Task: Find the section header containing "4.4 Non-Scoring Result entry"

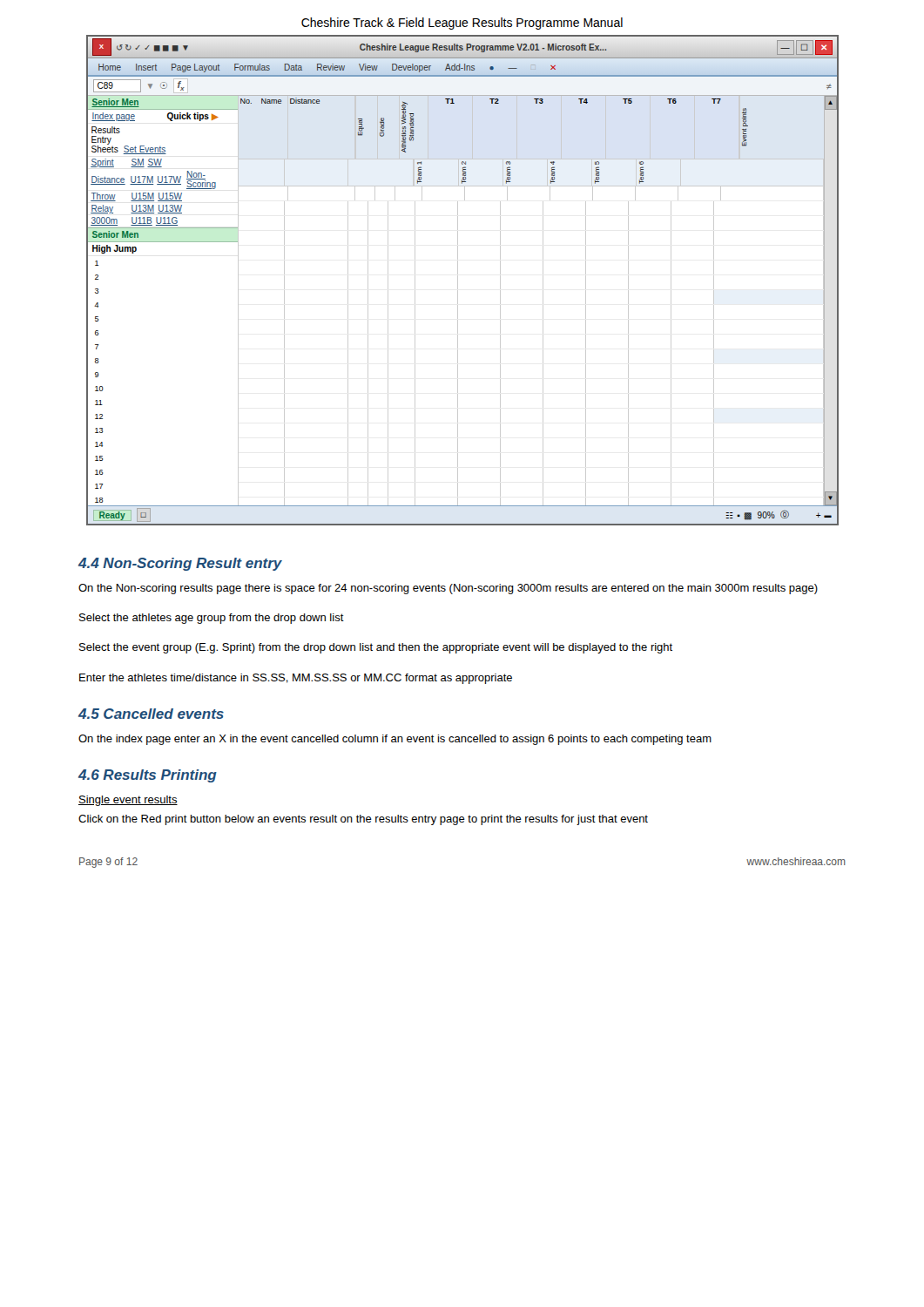Action: coord(180,564)
